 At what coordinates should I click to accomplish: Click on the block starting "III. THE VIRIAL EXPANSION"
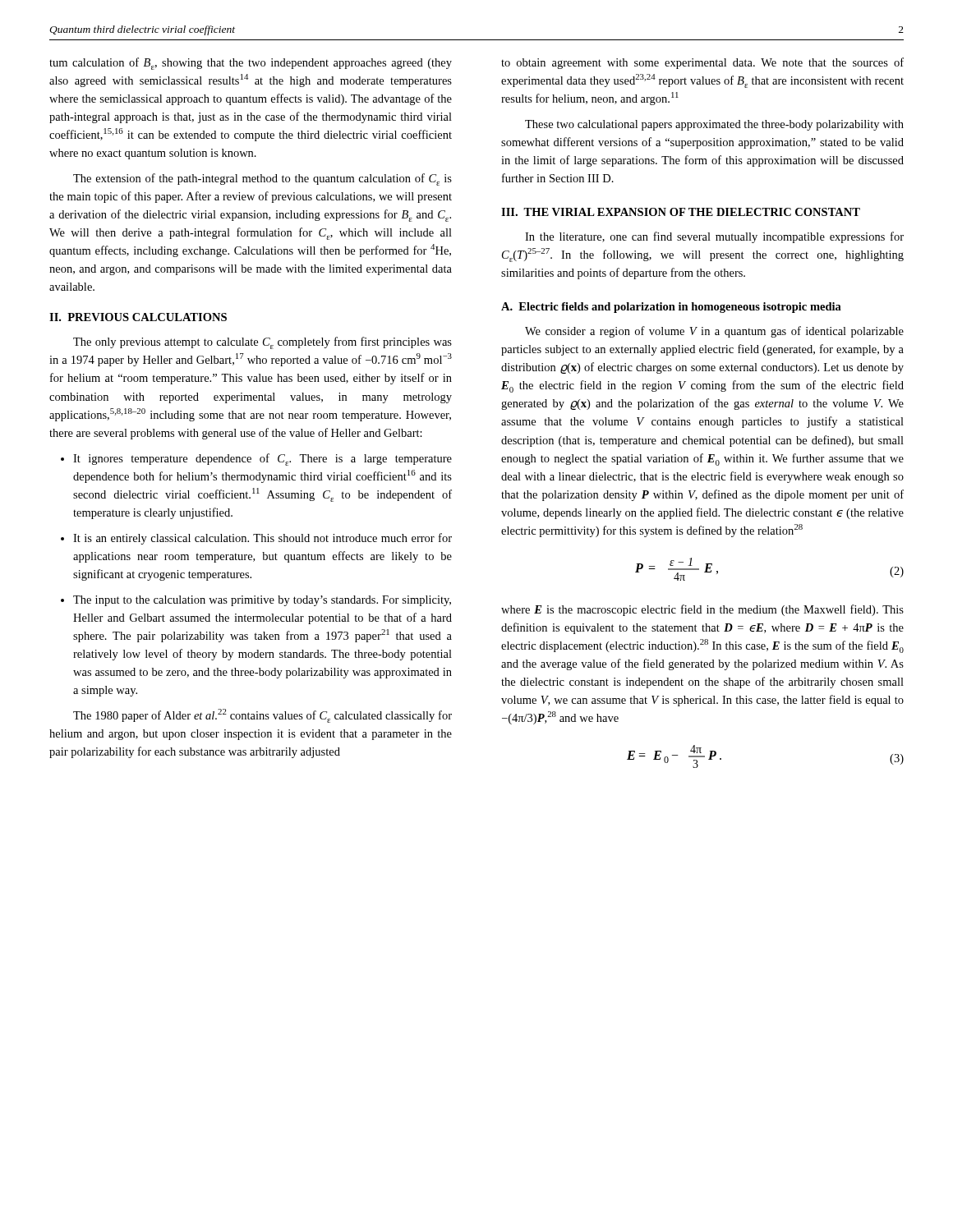point(681,212)
